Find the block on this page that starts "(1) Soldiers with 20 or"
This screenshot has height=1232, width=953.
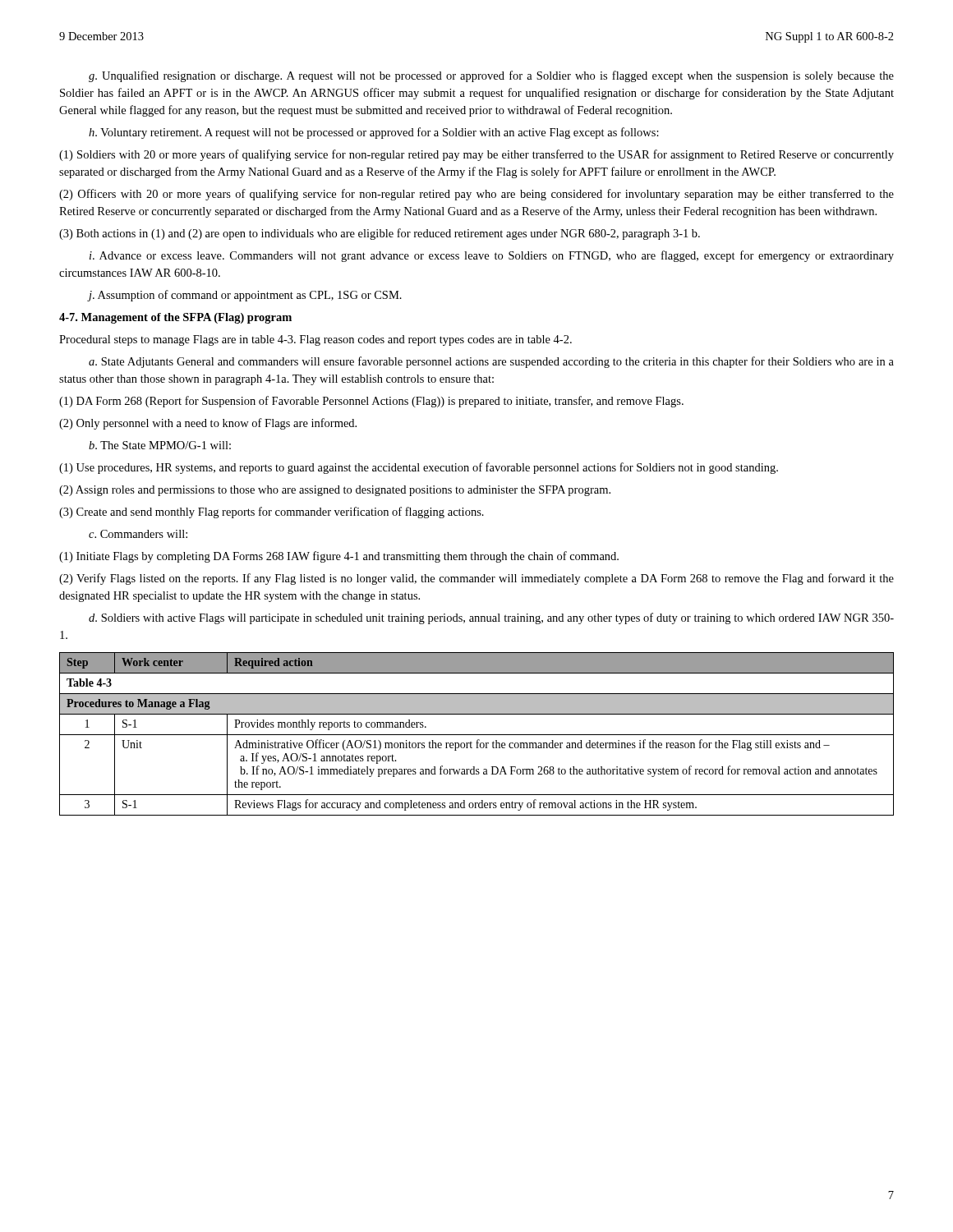(476, 163)
